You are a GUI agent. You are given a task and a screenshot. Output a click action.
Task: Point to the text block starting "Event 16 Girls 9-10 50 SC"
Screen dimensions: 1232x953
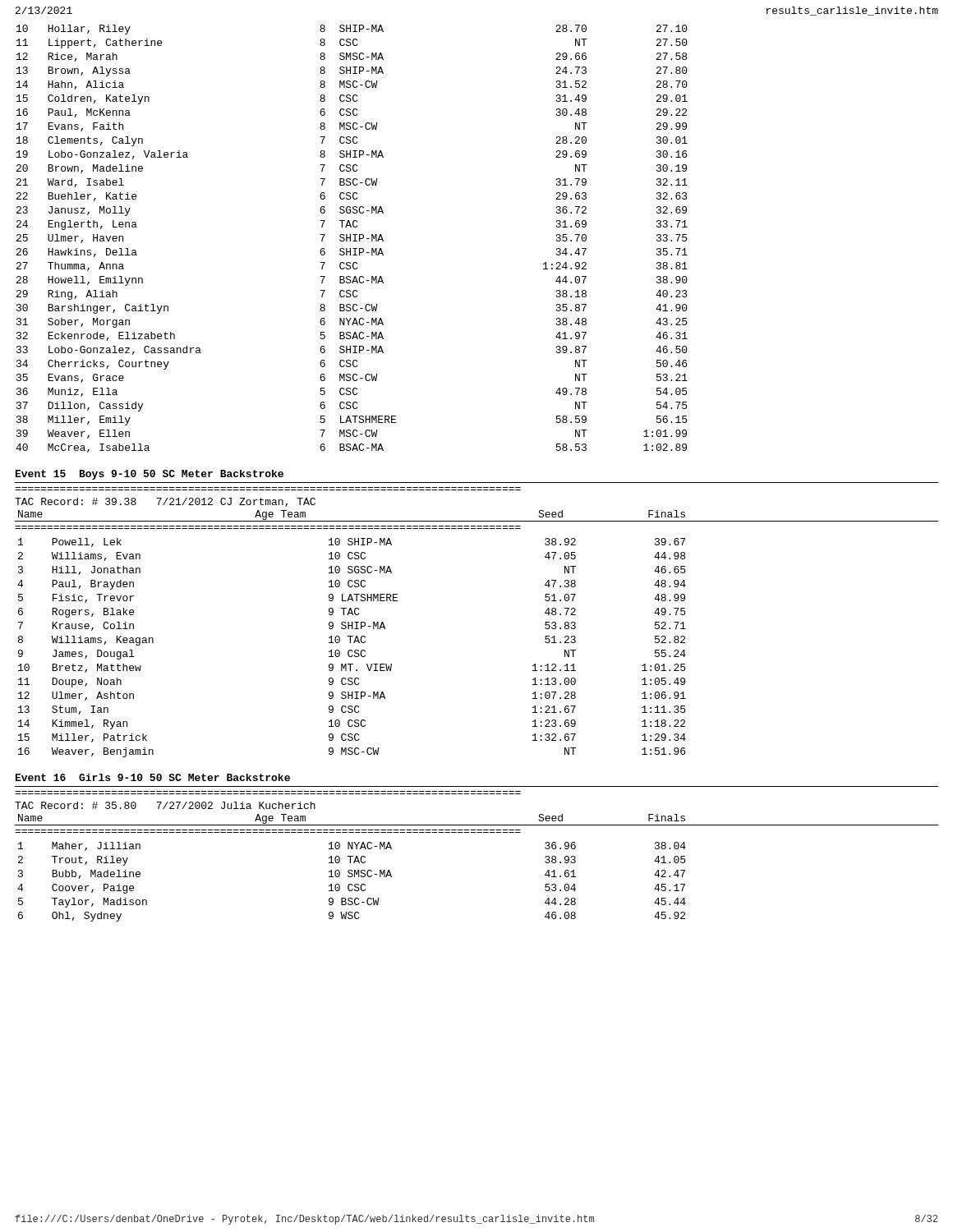point(153,778)
